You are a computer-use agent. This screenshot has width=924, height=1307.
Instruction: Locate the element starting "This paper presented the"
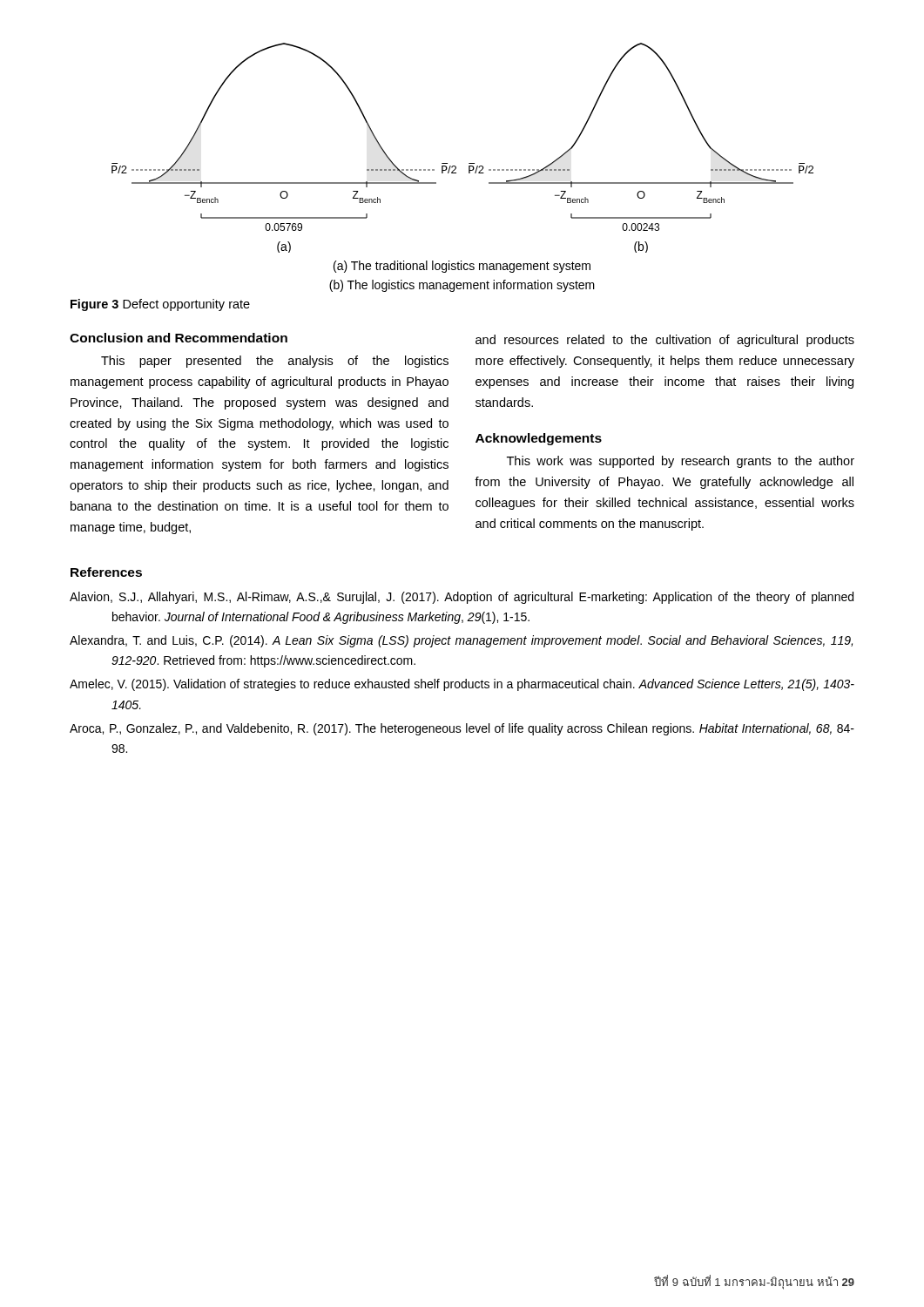click(259, 444)
